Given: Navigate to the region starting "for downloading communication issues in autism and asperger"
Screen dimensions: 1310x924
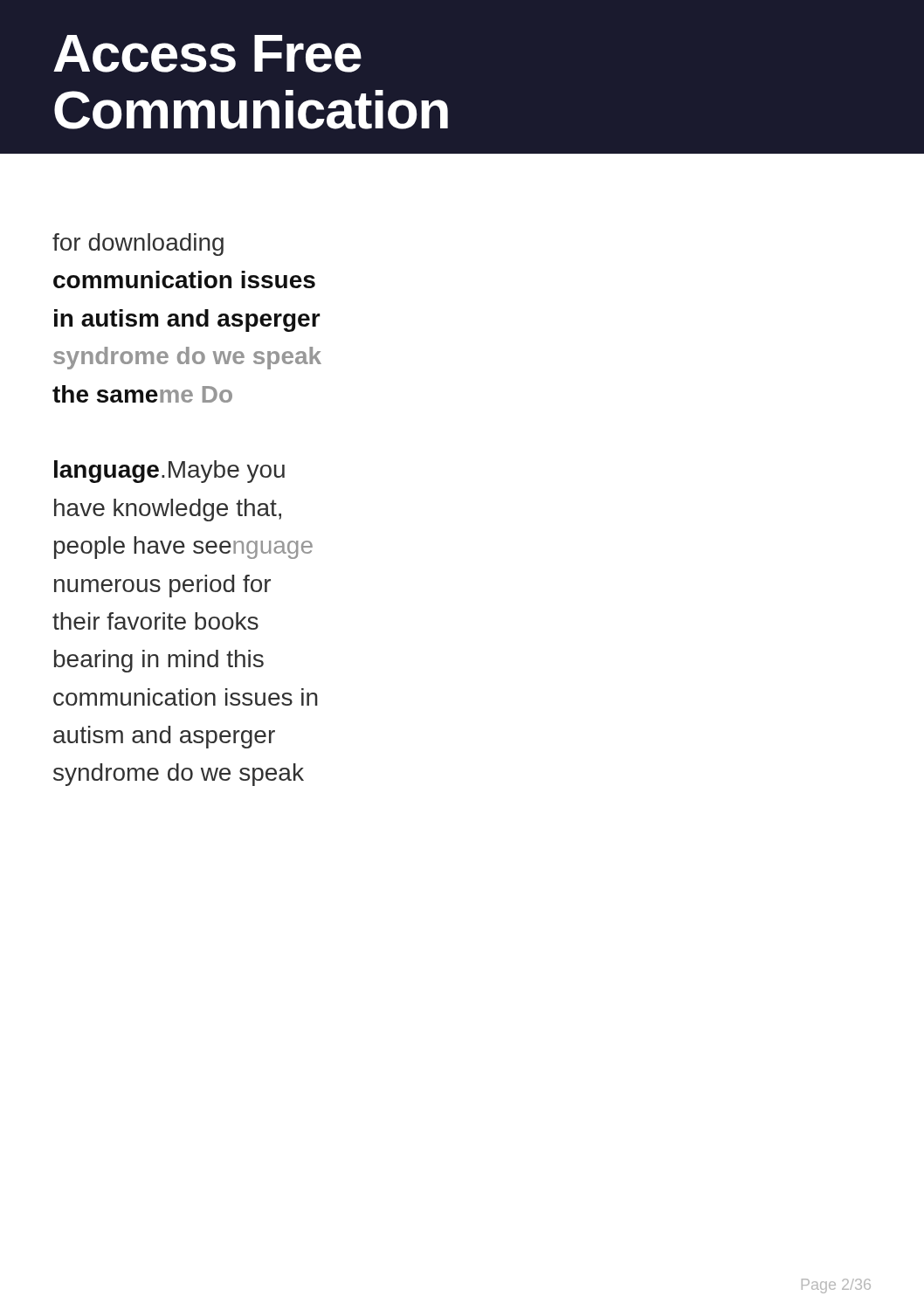Looking at the screenshot, I should tap(187, 508).
